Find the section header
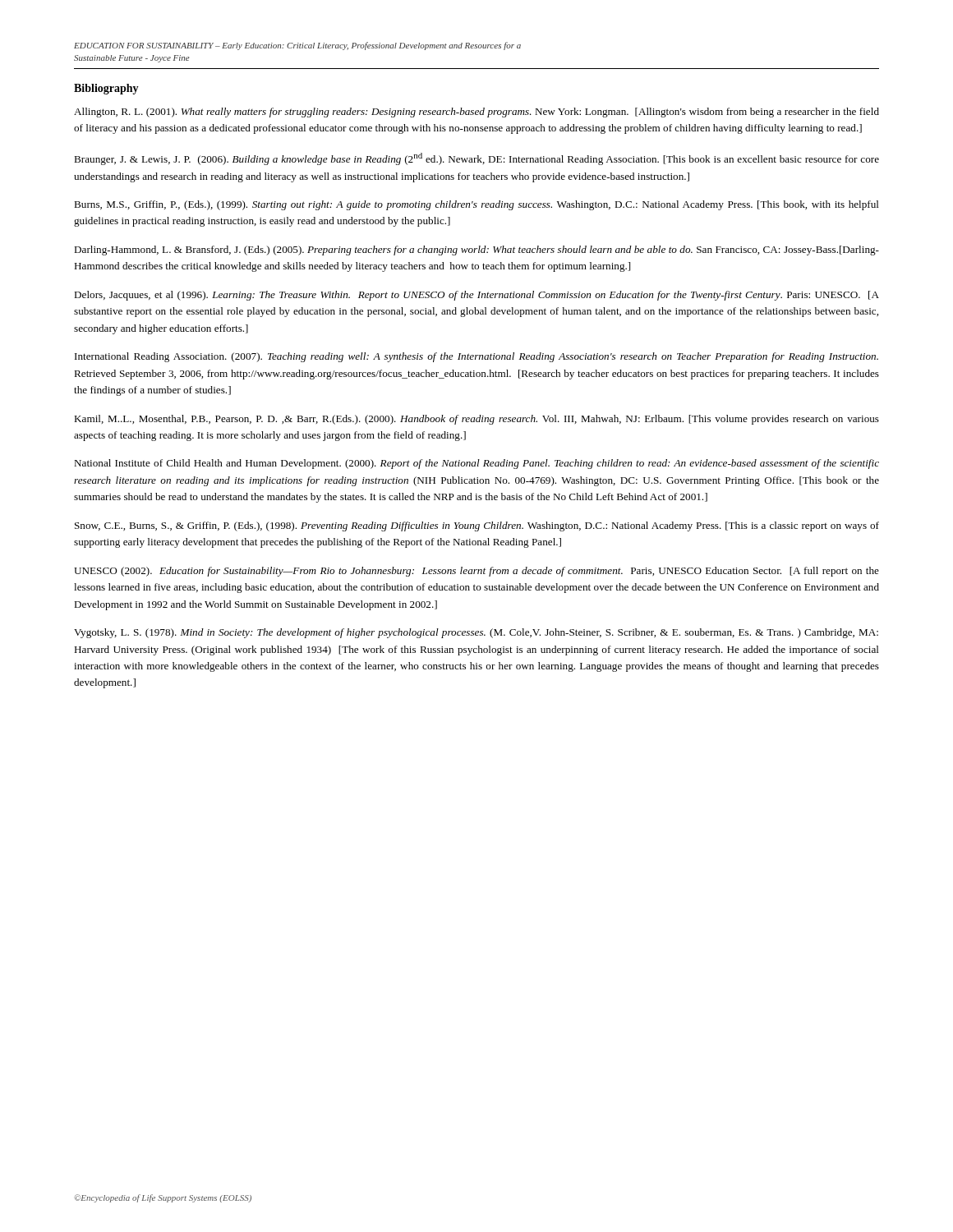The width and height of the screenshot is (953, 1232). (x=106, y=88)
